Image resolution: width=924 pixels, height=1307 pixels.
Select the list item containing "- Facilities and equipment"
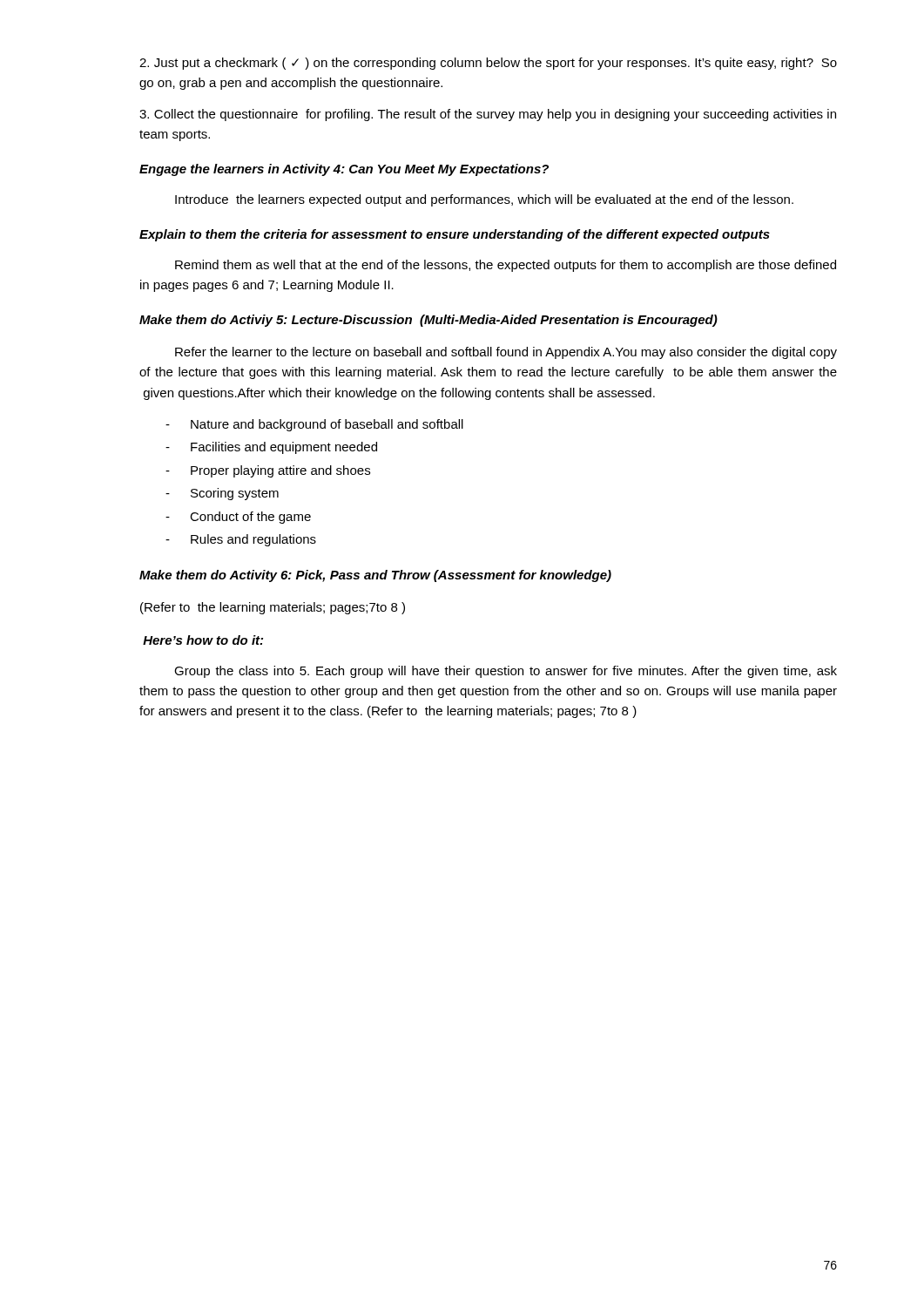pos(271,448)
